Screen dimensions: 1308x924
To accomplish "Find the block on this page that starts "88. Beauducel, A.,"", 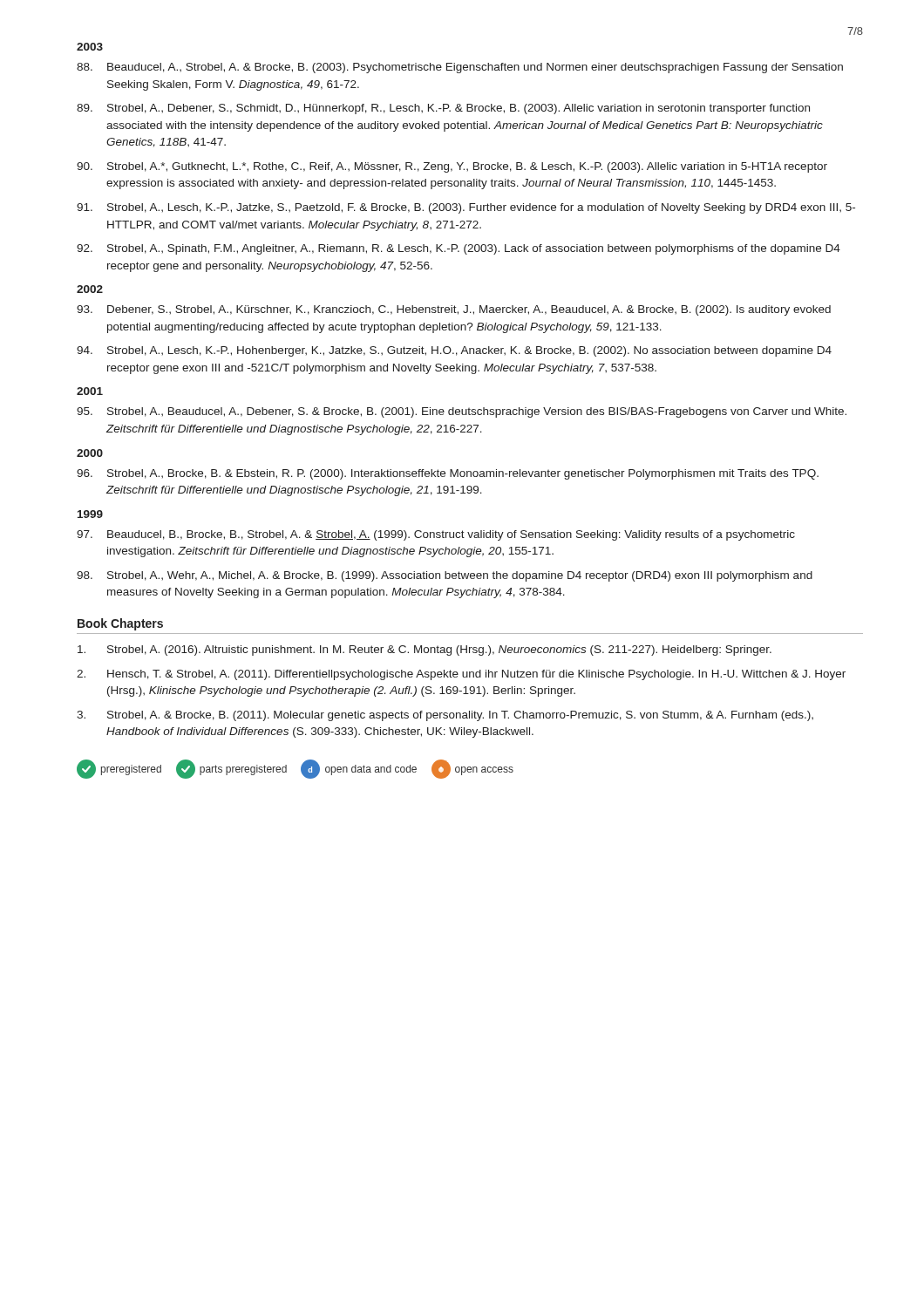I will (470, 76).
